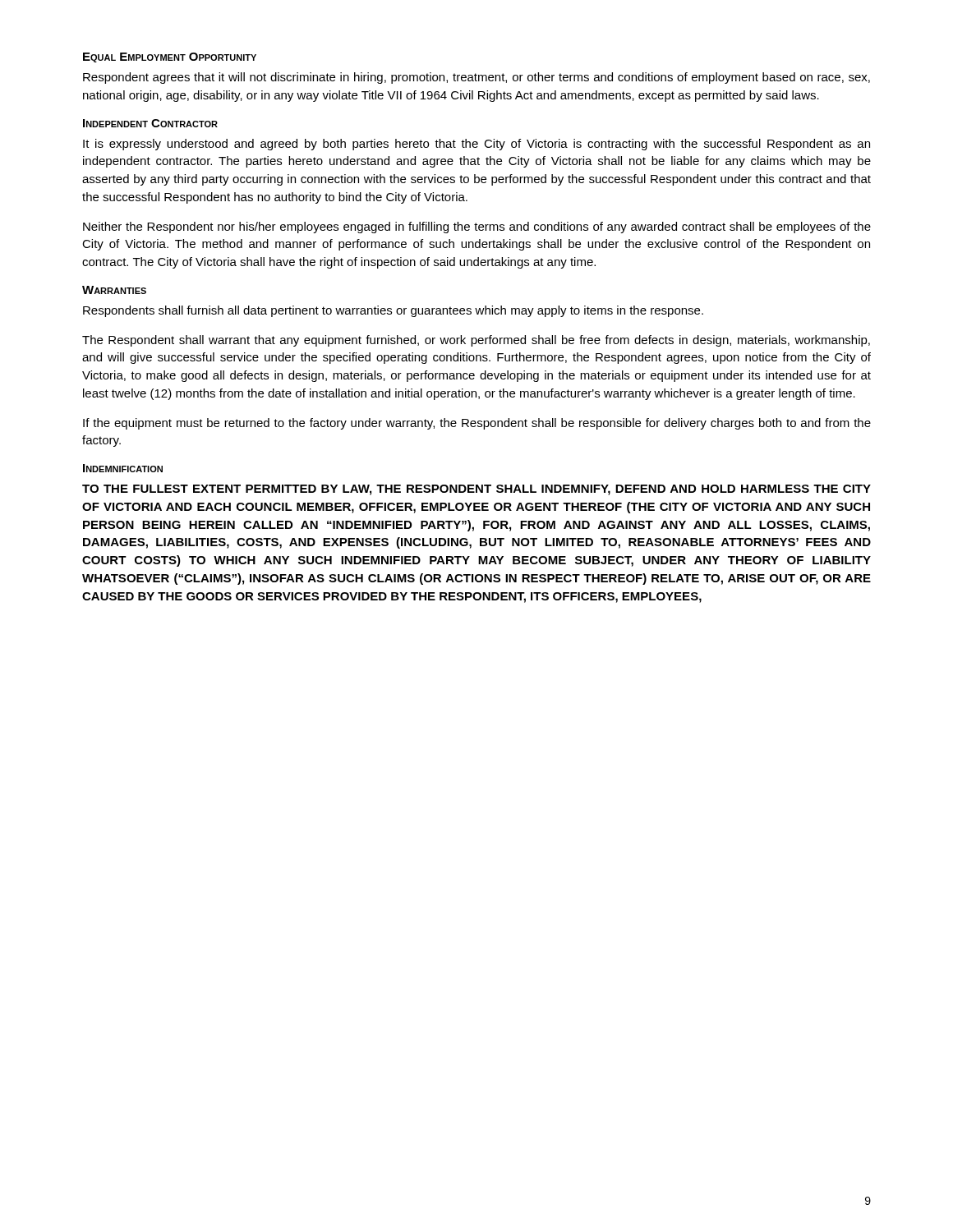
Task: Click the passage that begins "It is expressly understood and agreed by both"
Action: (476, 170)
